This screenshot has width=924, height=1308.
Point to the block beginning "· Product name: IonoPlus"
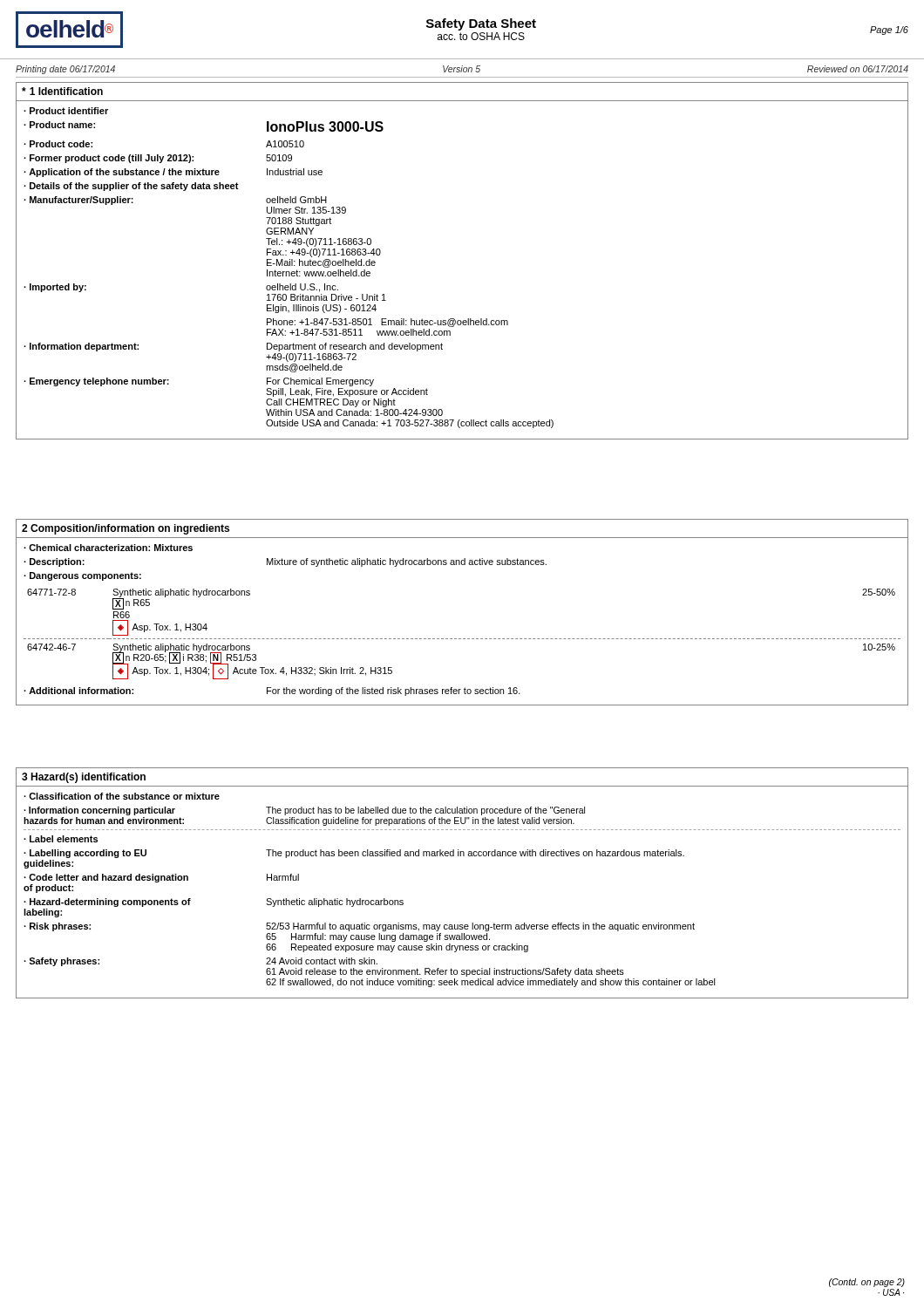(x=58, y=126)
